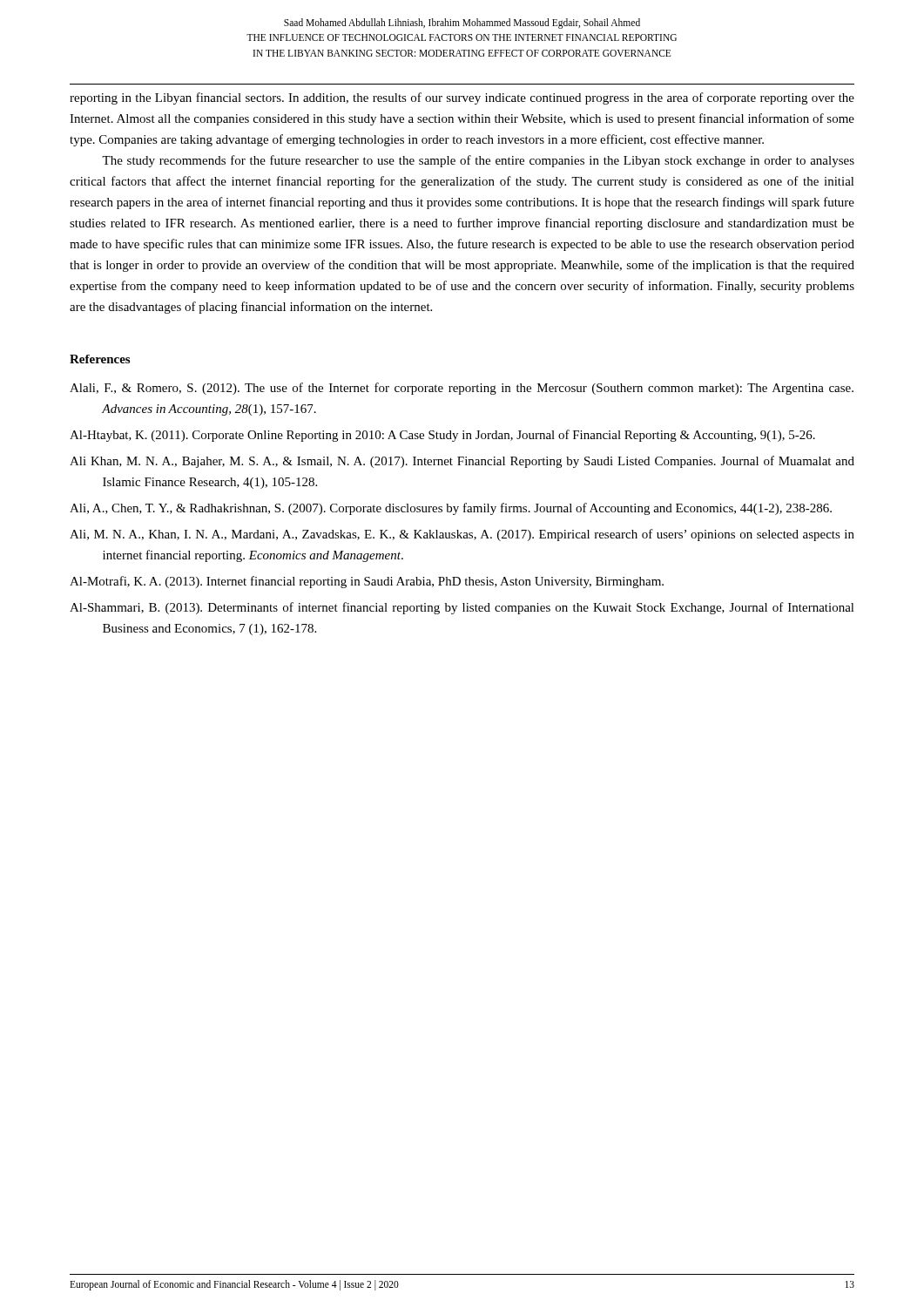Image resolution: width=924 pixels, height=1307 pixels.
Task: Locate the block of text that opens with "Alali, F., & Romero, S. (2012)."
Action: 462,398
